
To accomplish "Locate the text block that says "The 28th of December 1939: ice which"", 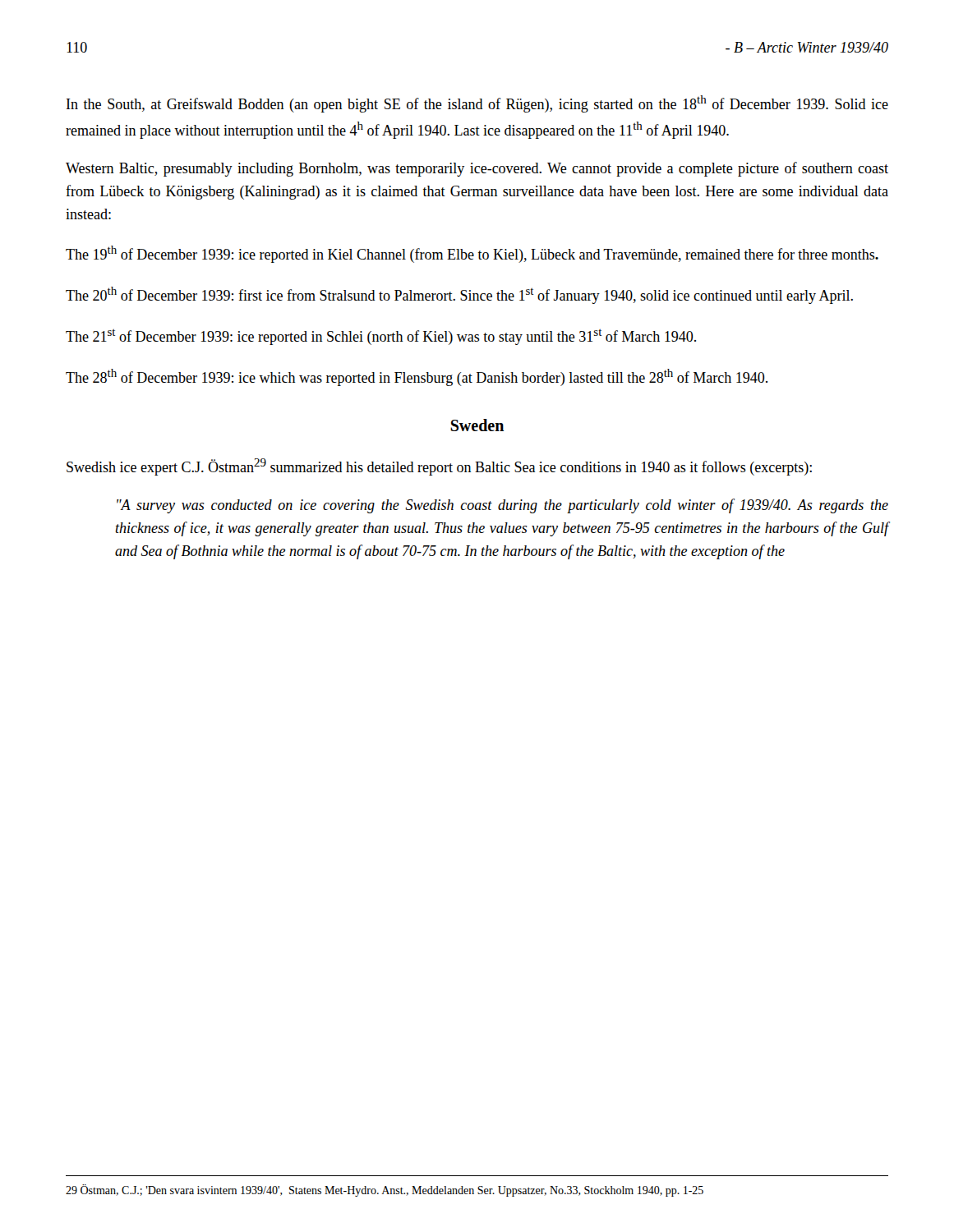I will point(477,377).
